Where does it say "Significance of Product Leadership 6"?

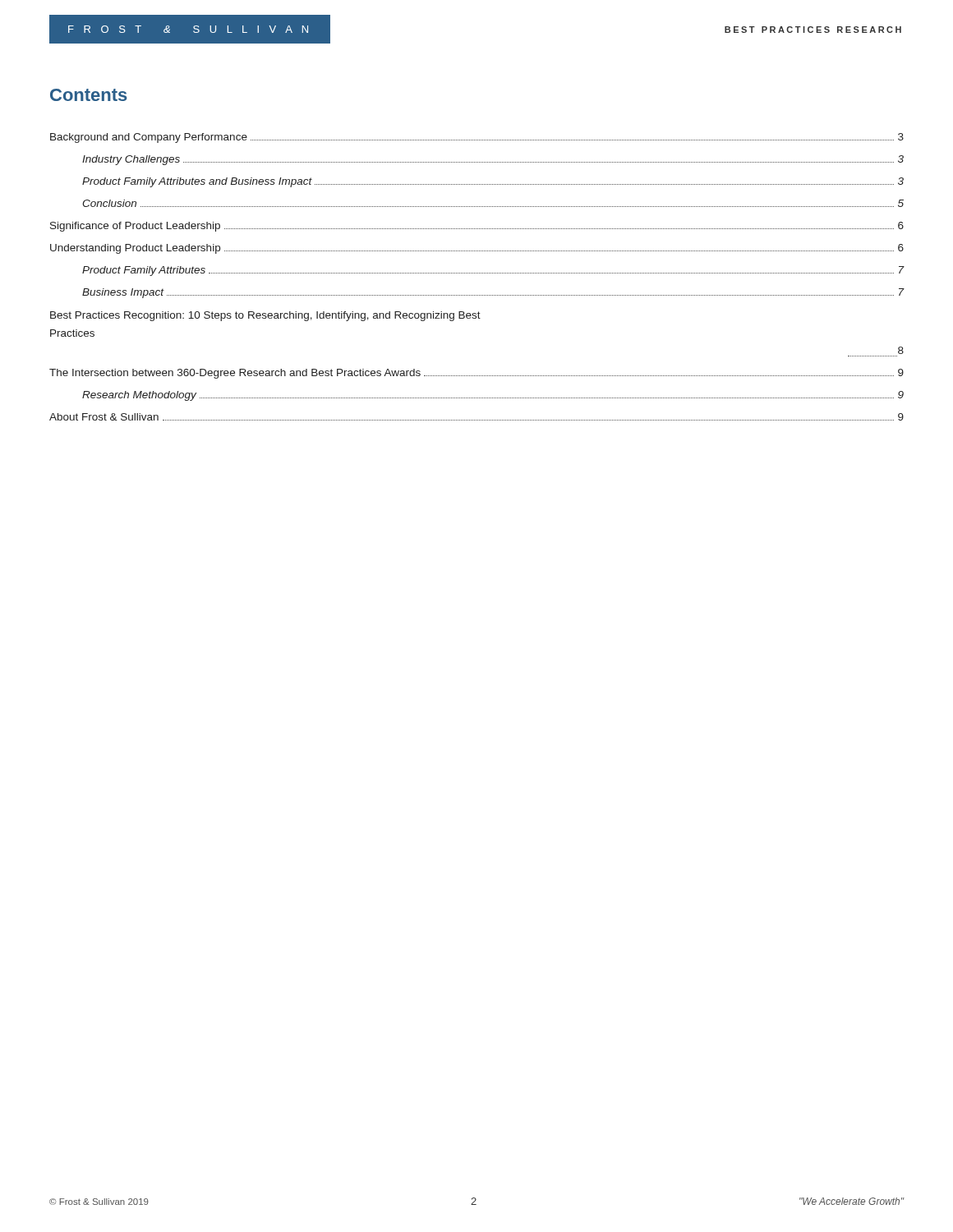click(x=476, y=225)
